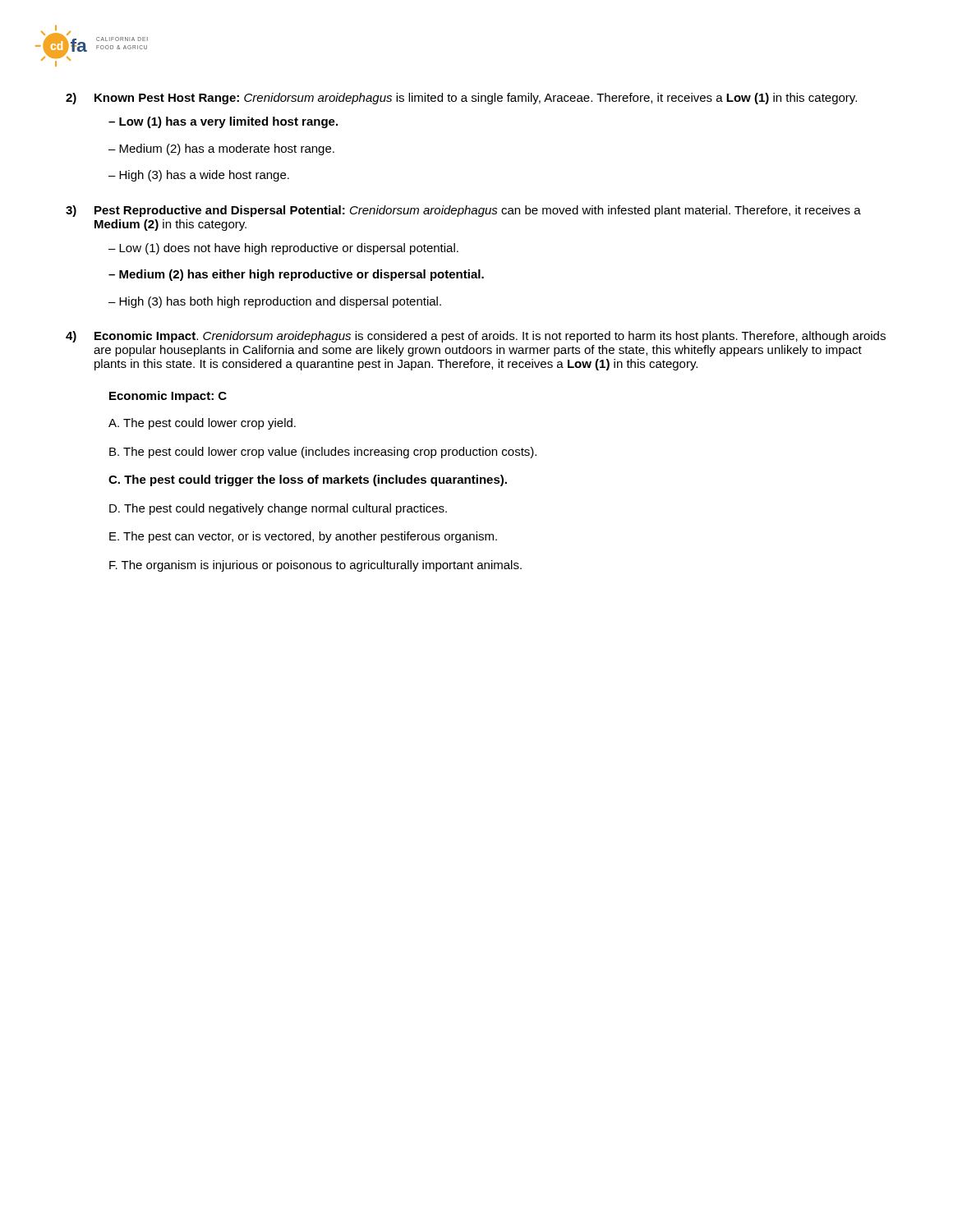The image size is (953, 1232).
Task: Find the block on this page that starts "– High (3) has a"
Action: 199,175
